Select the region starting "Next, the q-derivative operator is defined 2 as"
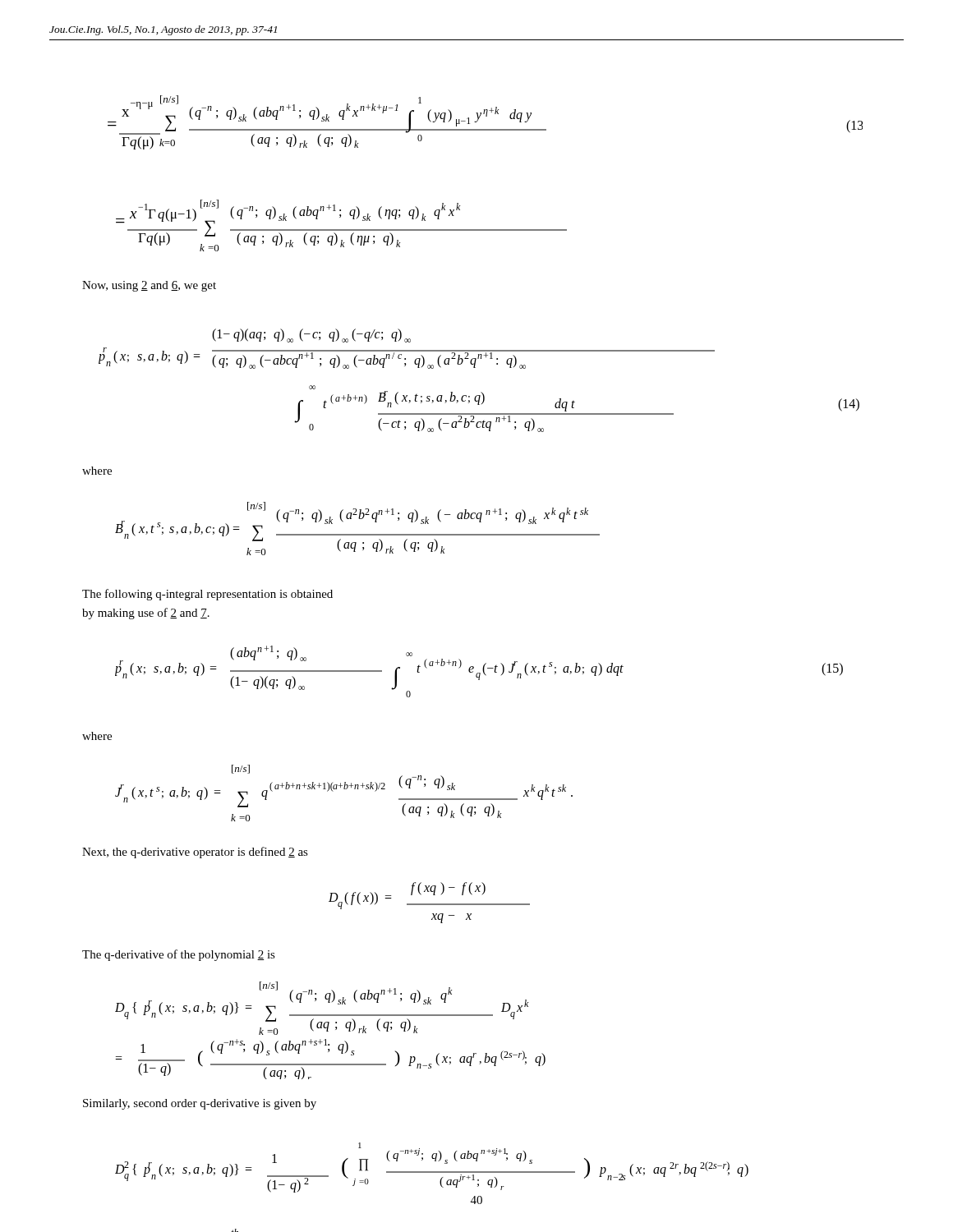Screen dimensions: 1232x953 195,851
